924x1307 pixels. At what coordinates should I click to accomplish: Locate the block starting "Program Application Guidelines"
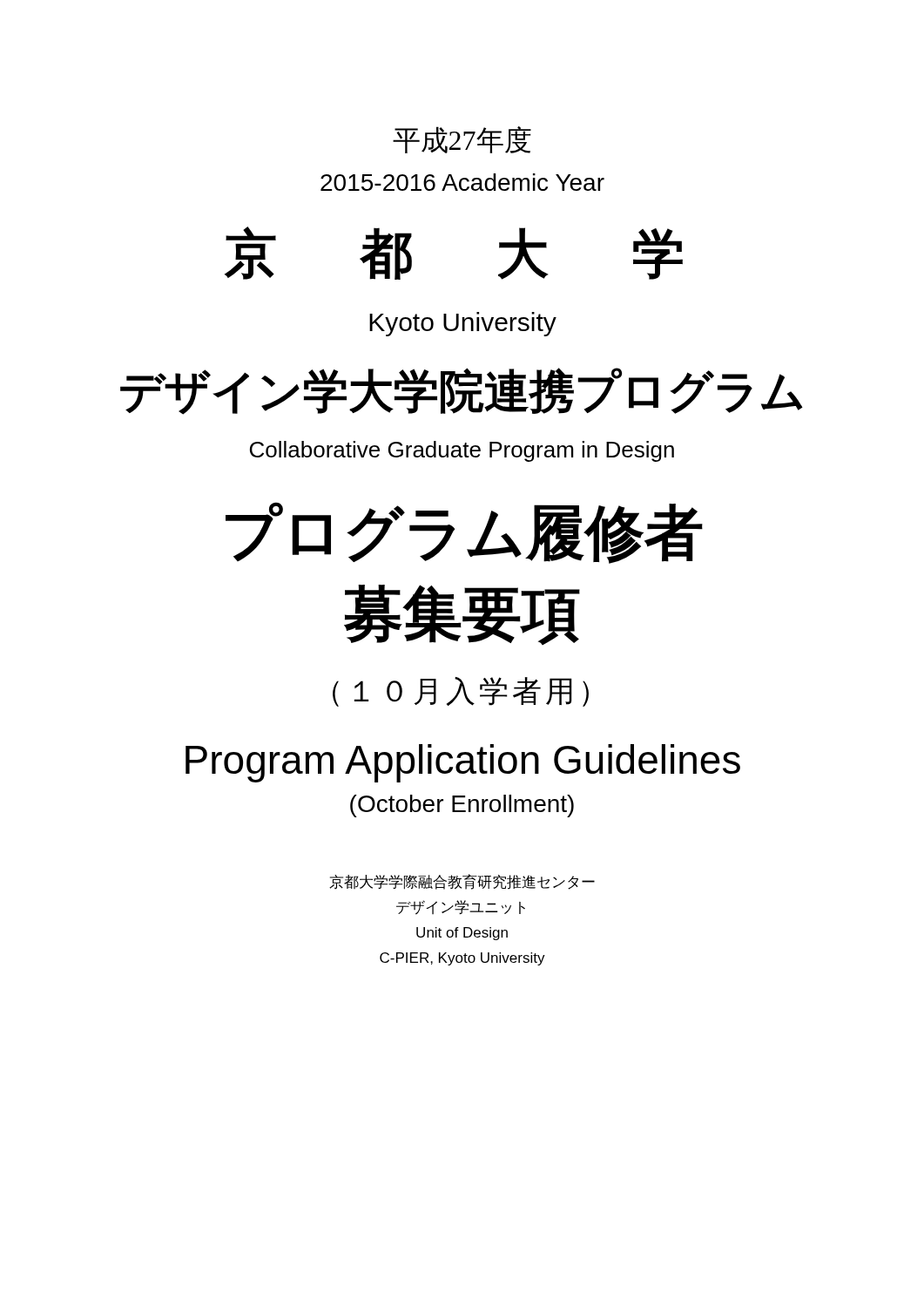(x=462, y=760)
